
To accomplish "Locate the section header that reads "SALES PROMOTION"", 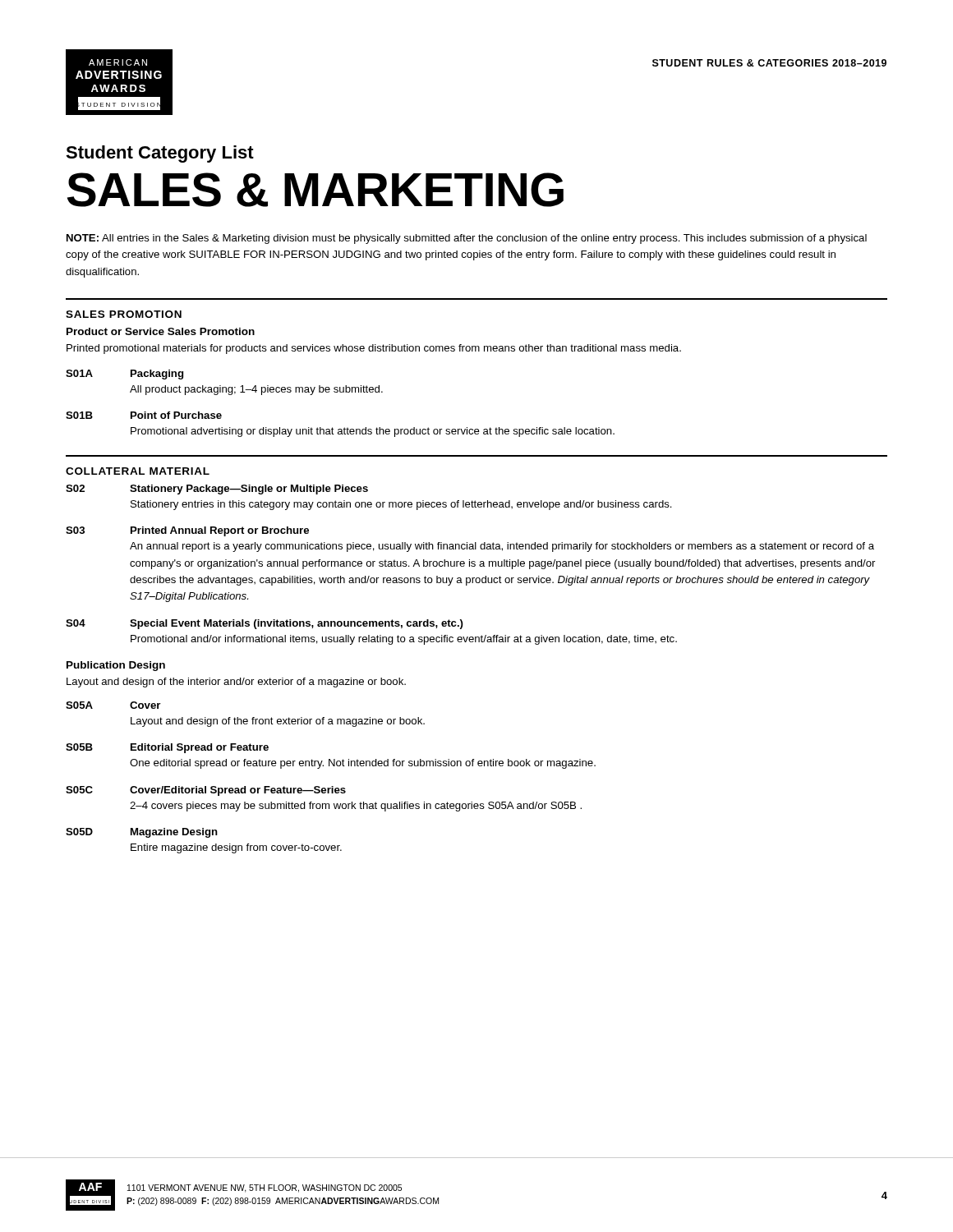I will point(124,314).
